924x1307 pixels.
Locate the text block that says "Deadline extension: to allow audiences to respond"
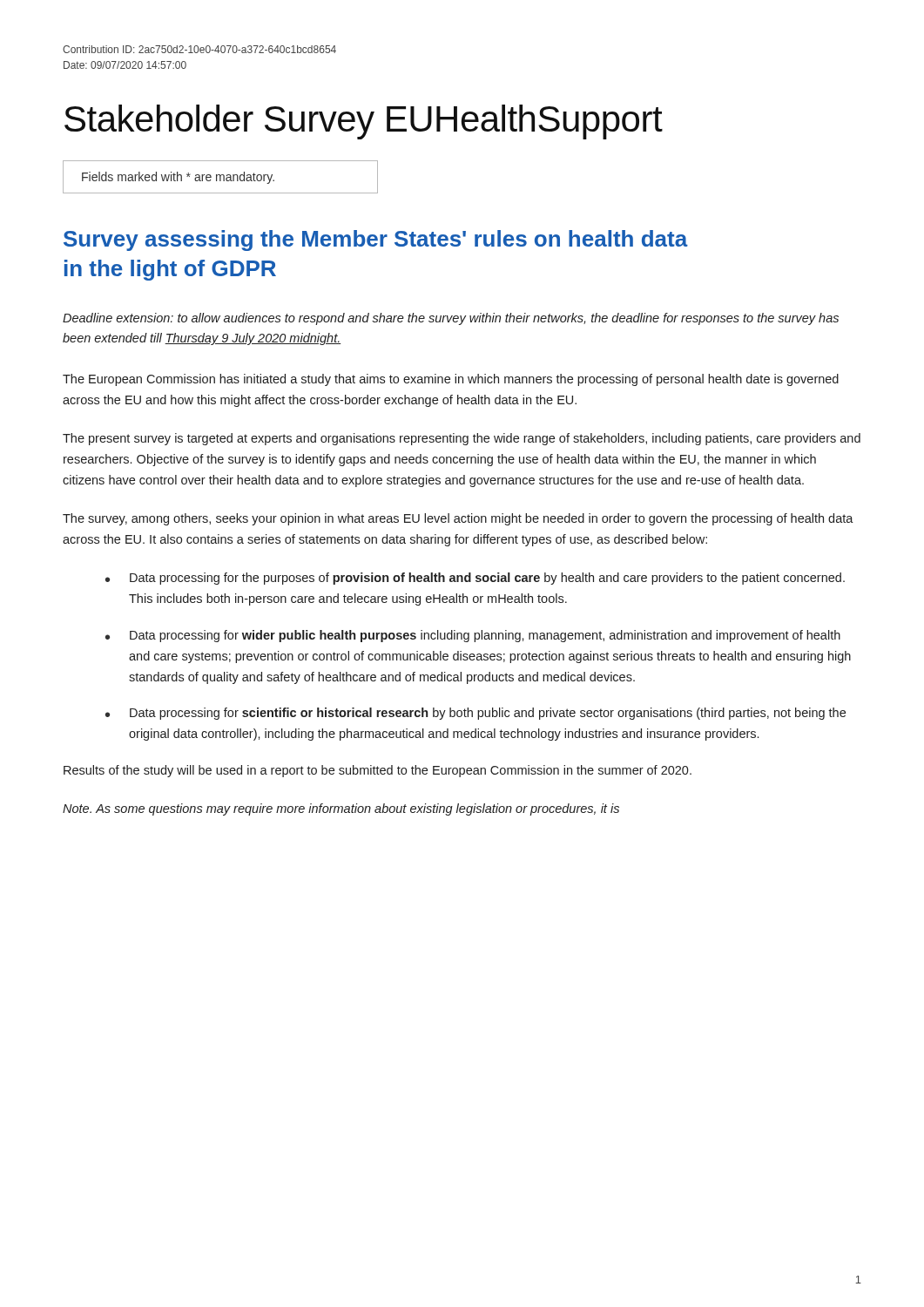tap(451, 328)
